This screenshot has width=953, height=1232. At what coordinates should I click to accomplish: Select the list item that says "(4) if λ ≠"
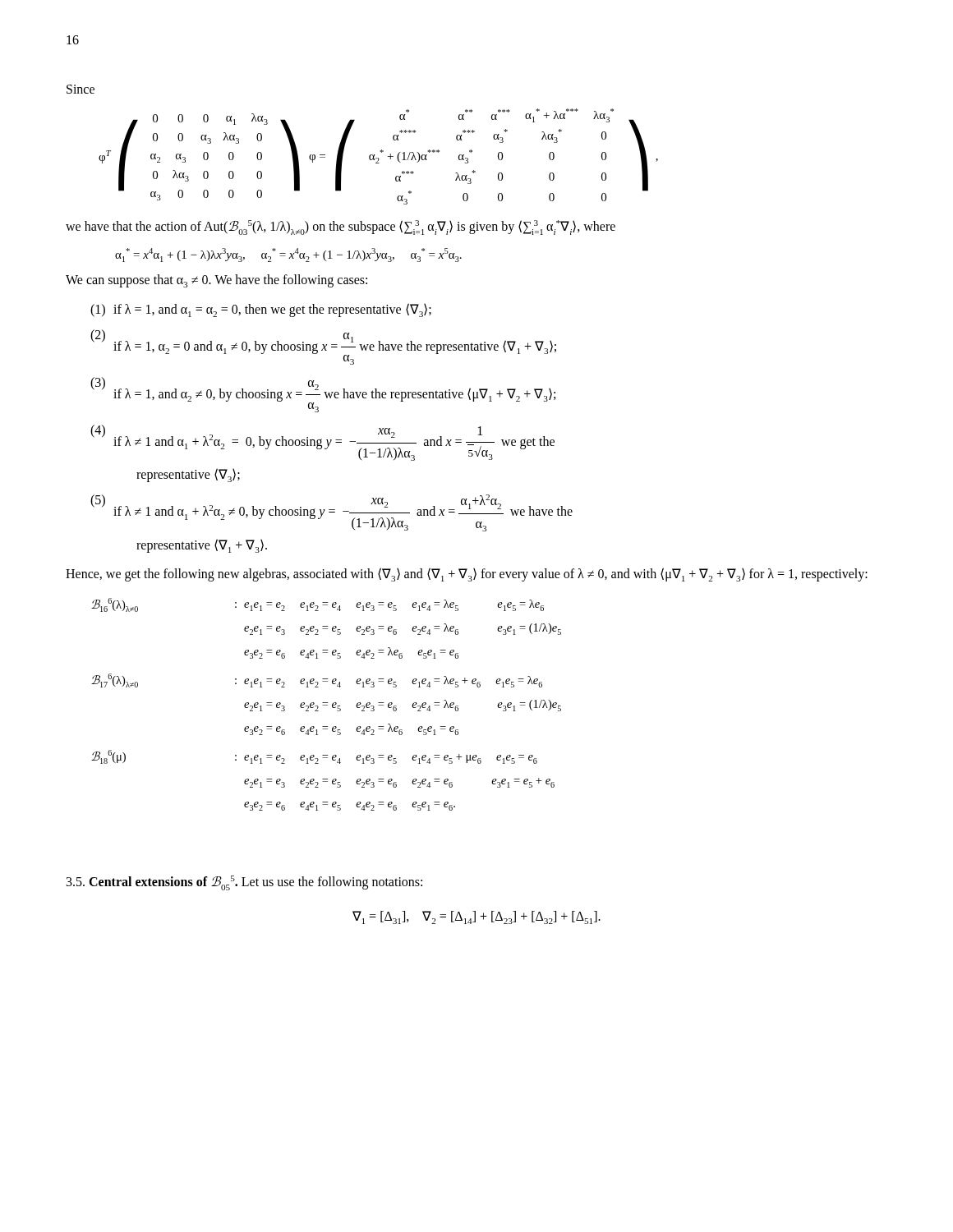(489, 454)
